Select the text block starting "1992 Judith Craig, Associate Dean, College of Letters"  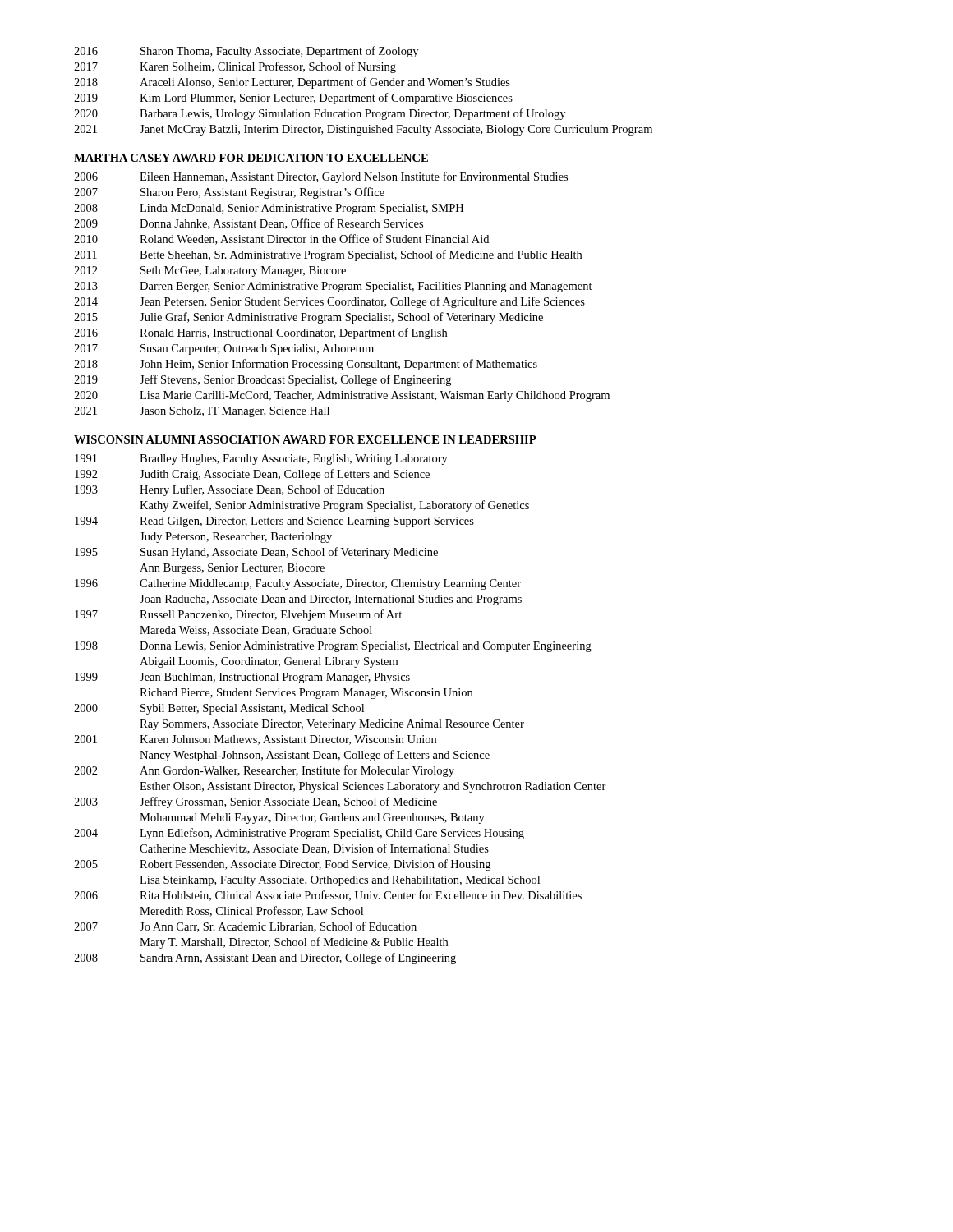click(x=252, y=475)
